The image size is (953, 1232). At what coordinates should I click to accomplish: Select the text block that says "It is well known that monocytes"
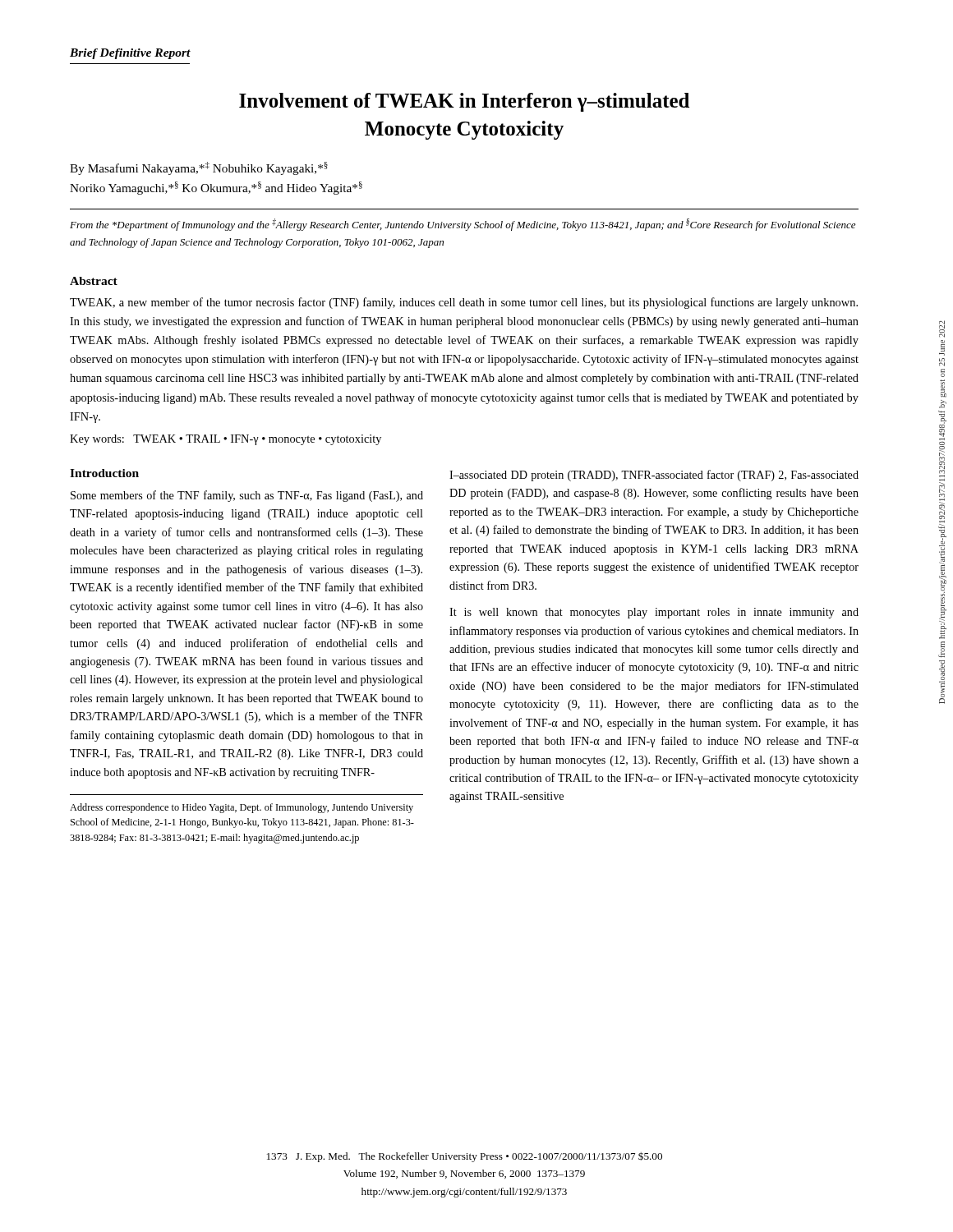pos(654,704)
